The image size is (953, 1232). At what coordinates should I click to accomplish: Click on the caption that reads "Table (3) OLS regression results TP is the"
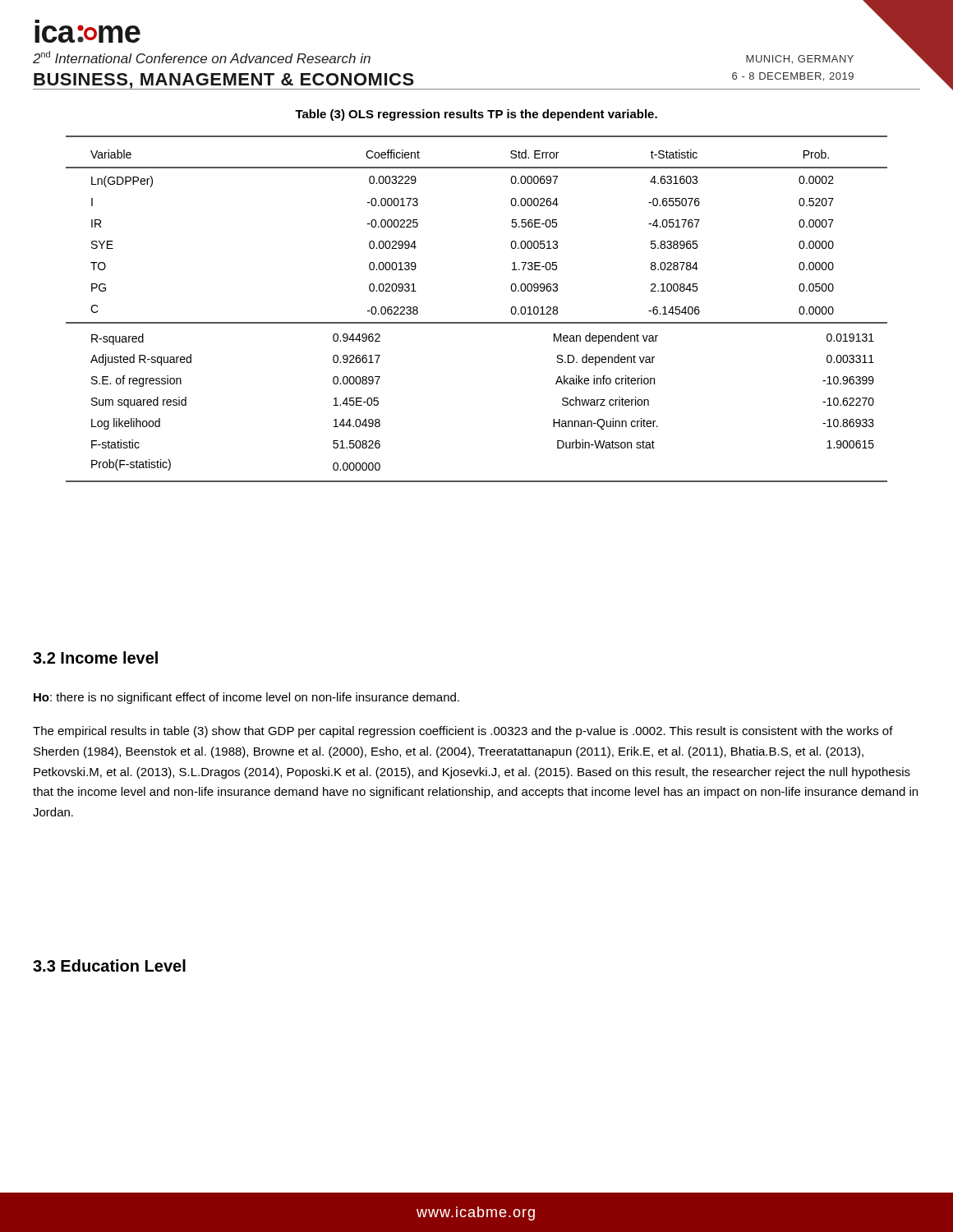(x=476, y=114)
